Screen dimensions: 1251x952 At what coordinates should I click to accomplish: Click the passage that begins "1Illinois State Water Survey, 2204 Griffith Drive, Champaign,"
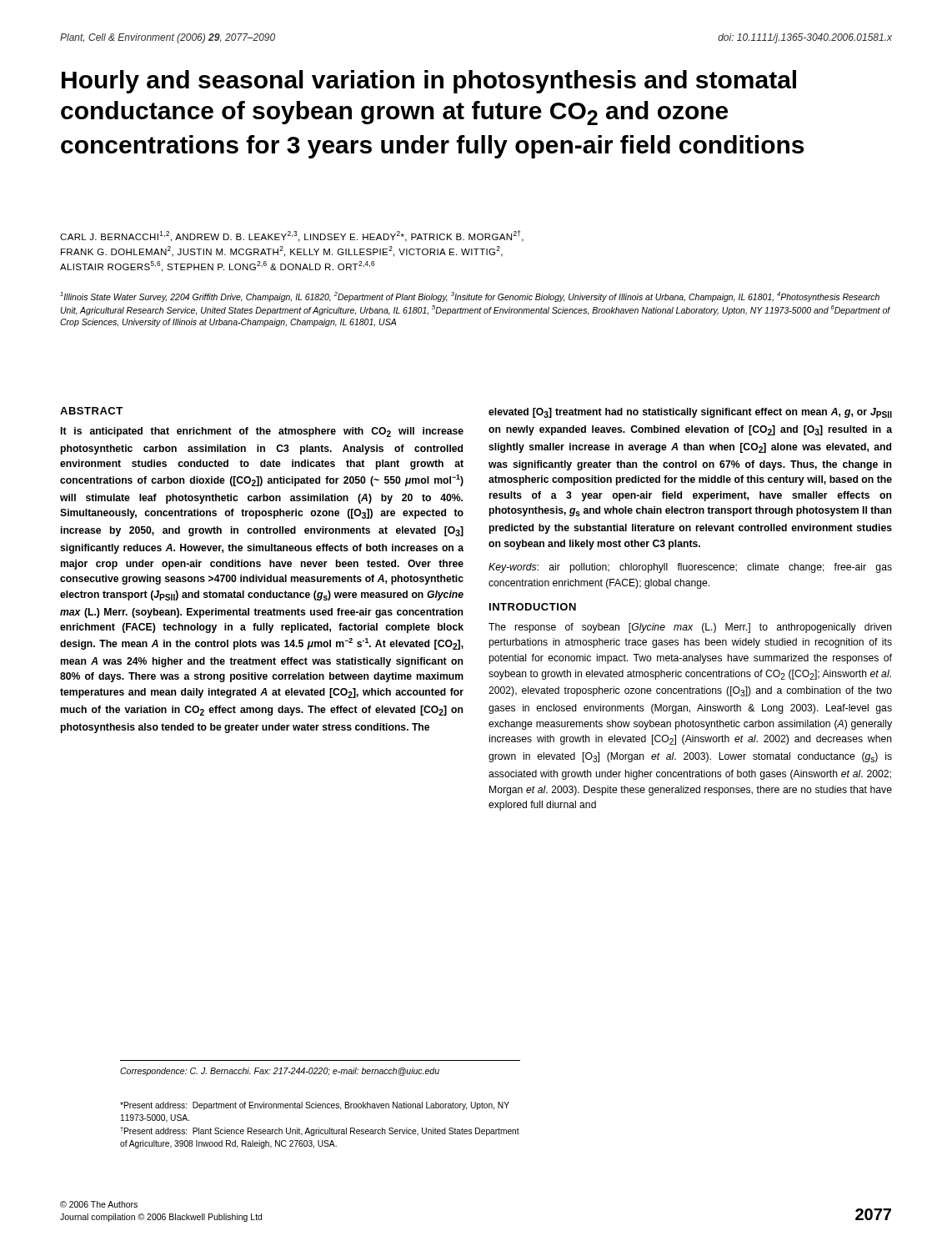475,309
